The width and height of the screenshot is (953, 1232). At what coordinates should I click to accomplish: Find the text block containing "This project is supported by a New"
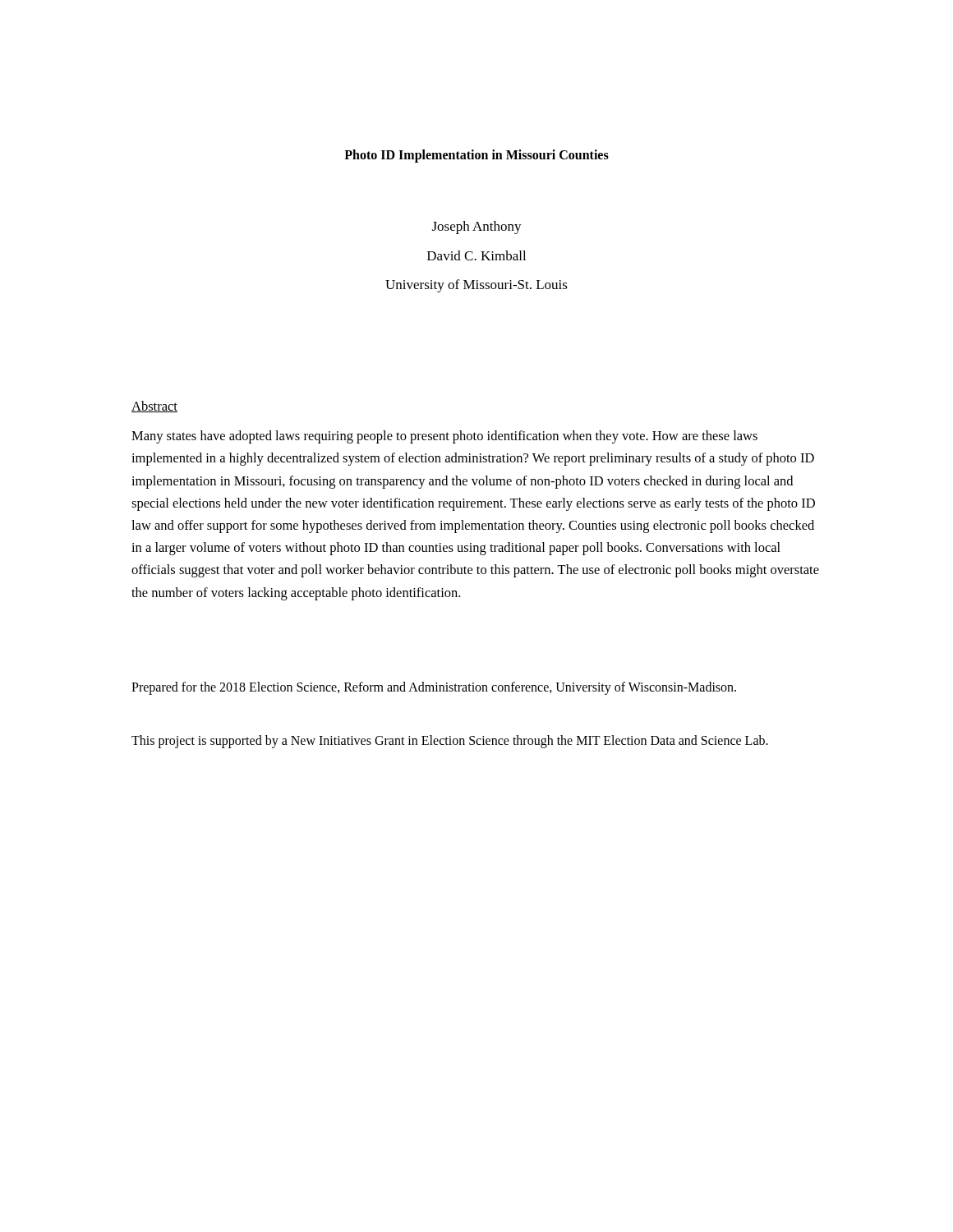click(x=450, y=740)
